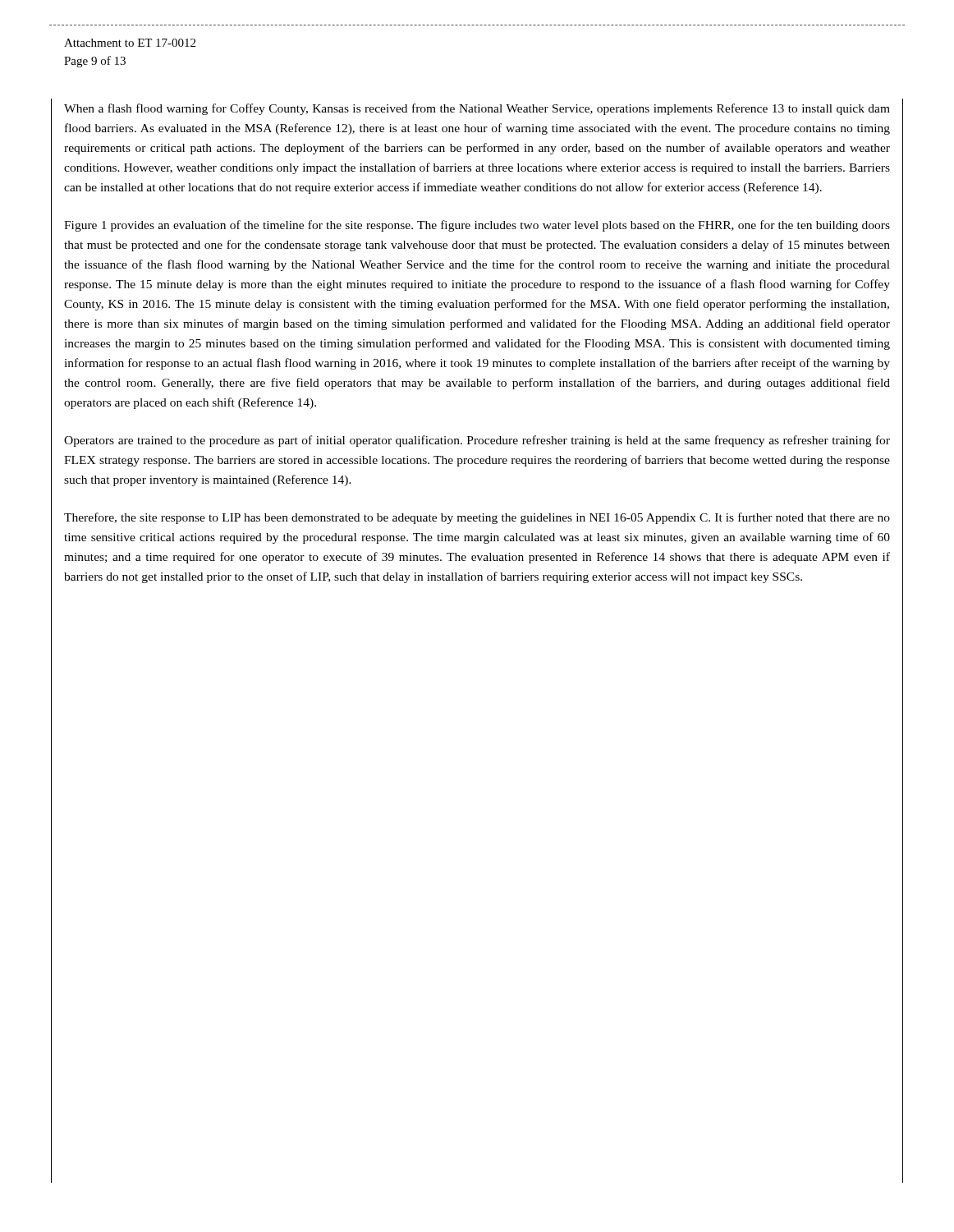The image size is (954, 1232).
Task: Find the text block that reads "Figure 1 provides"
Action: point(477,313)
